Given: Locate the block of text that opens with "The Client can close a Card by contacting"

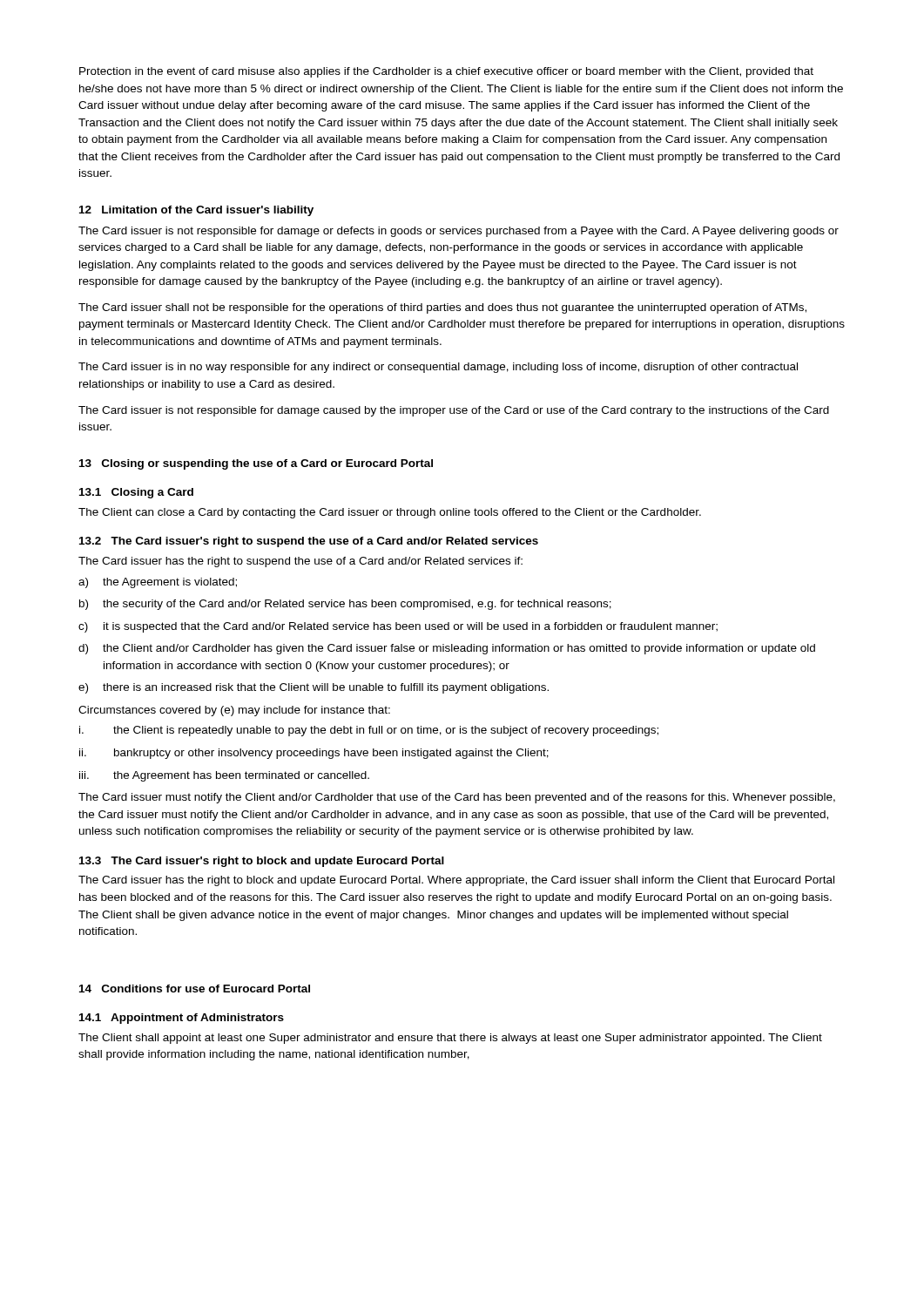Looking at the screenshot, I should (x=462, y=512).
